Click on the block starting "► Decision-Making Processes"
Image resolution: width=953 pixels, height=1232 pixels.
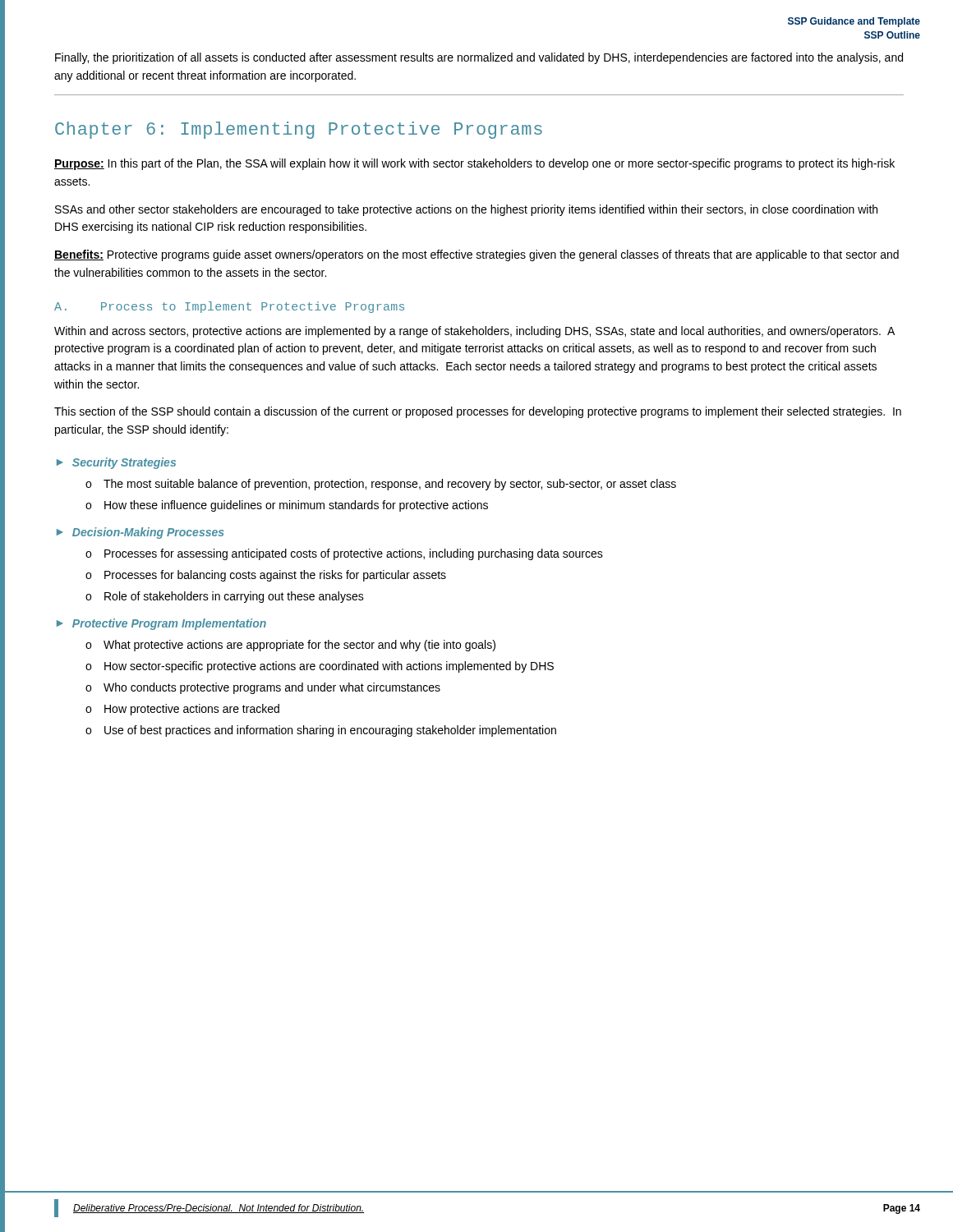click(139, 532)
